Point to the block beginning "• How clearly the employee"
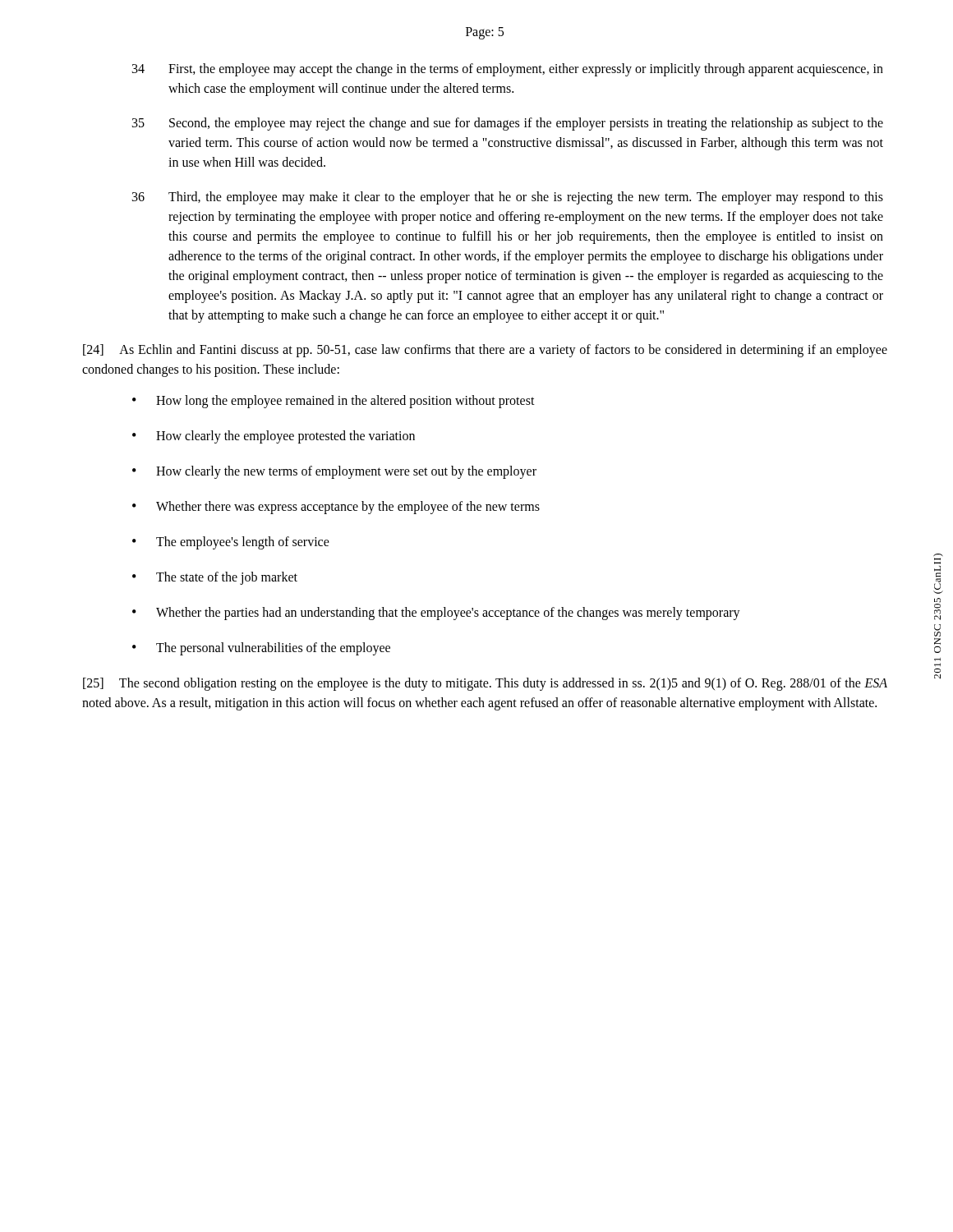Image resolution: width=953 pixels, height=1232 pixels. (274, 437)
